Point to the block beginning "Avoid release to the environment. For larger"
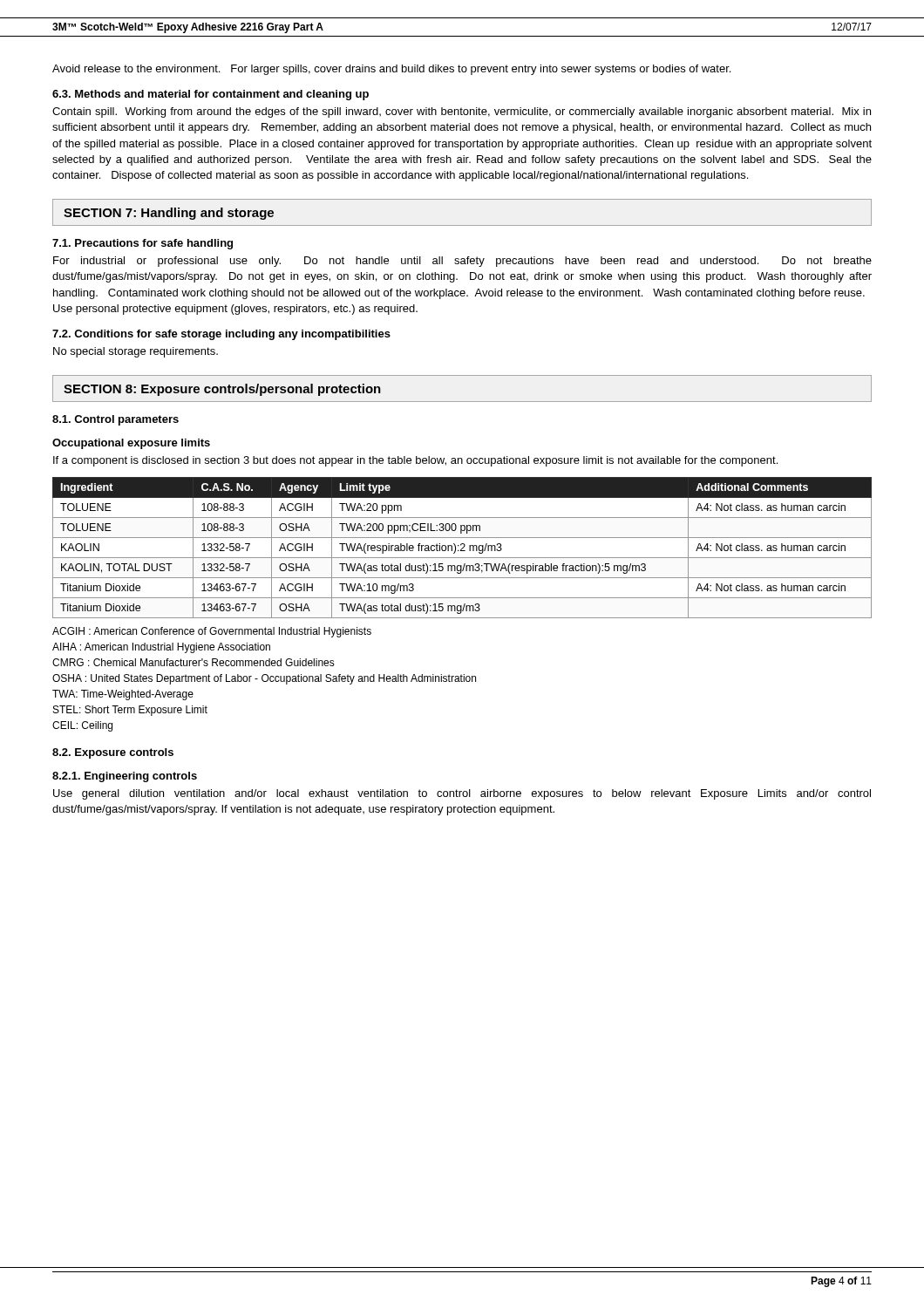Viewport: 924px width, 1308px height. coord(392,68)
